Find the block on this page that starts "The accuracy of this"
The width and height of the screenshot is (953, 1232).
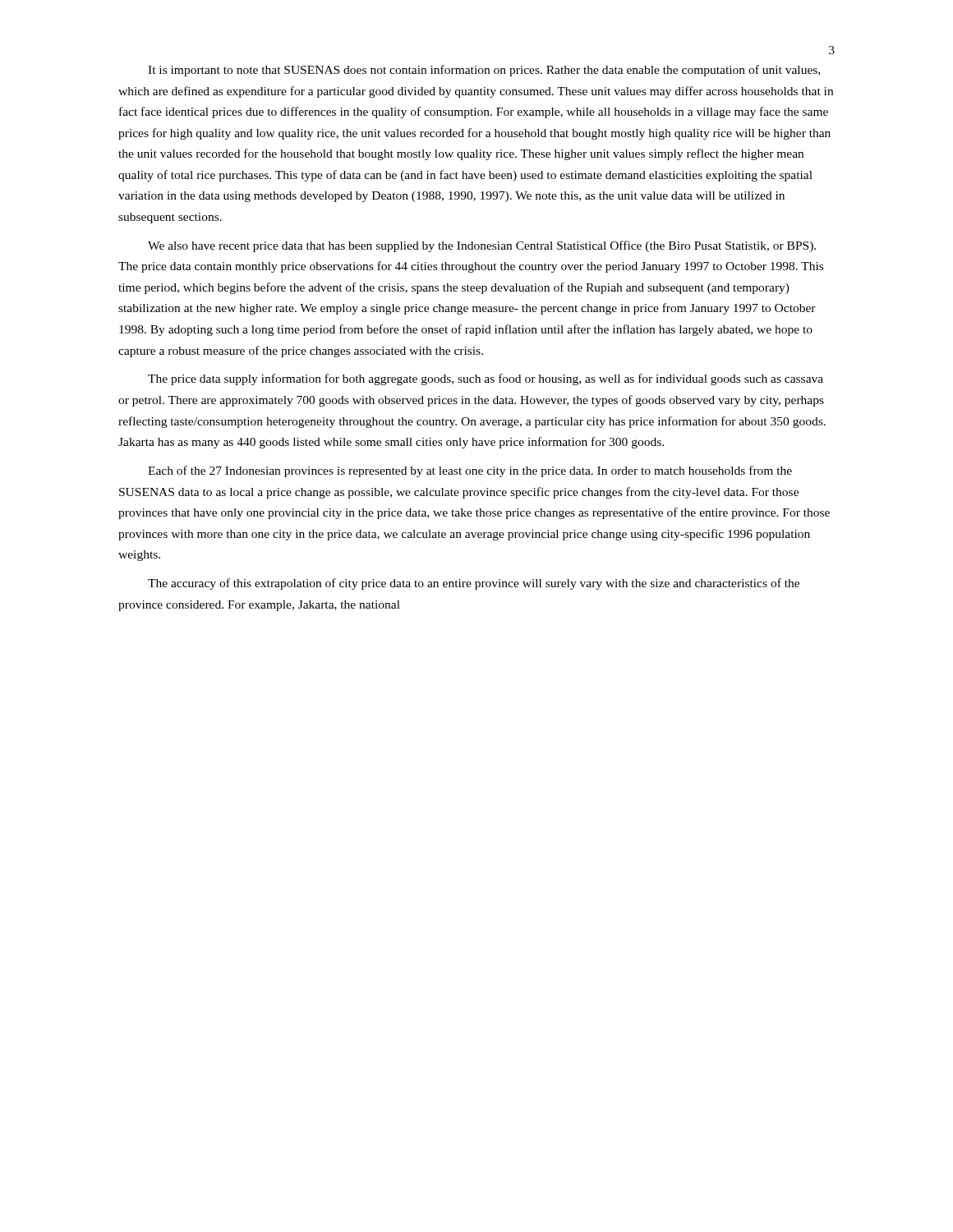pos(476,594)
